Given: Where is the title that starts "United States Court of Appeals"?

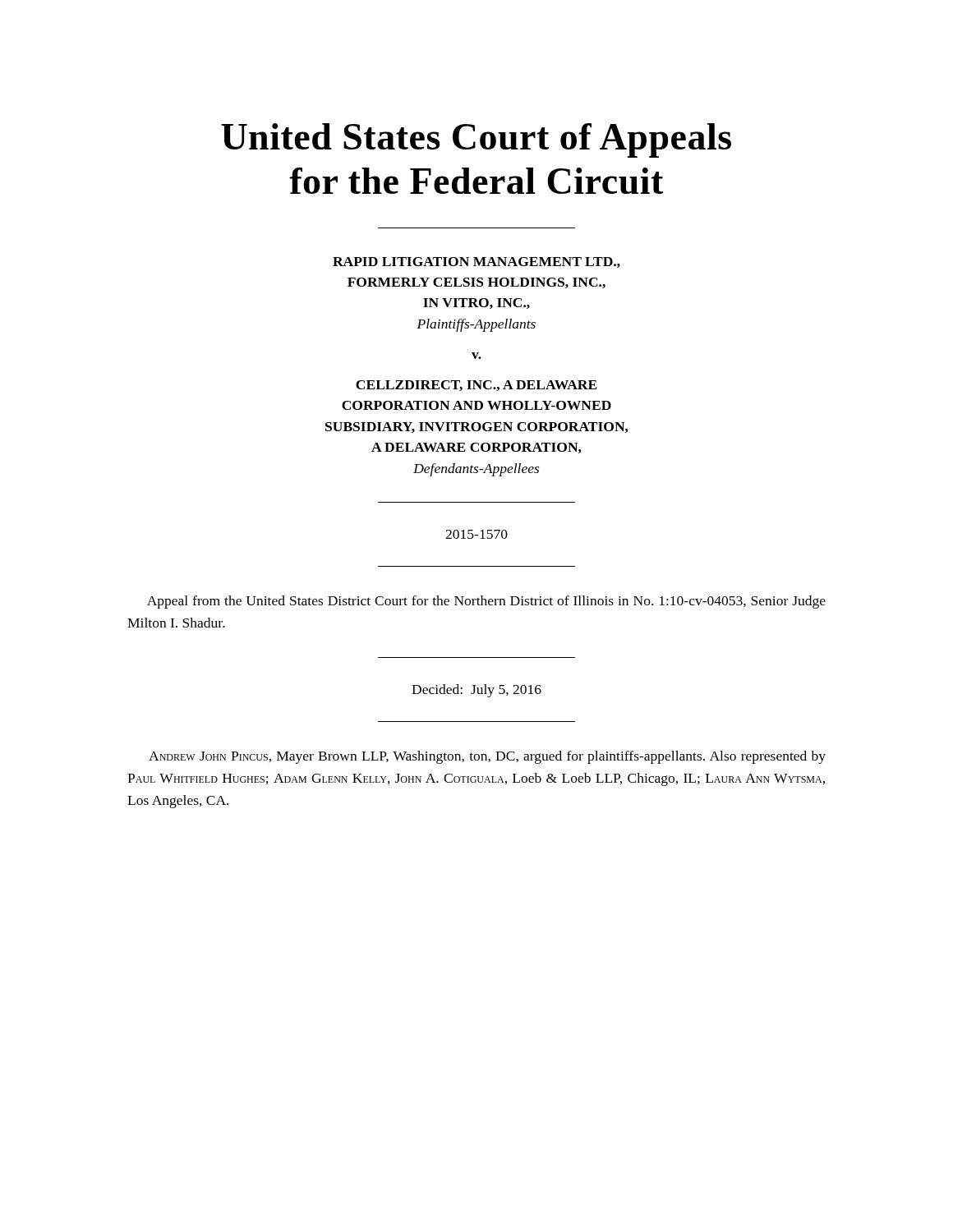Looking at the screenshot, I should tap(476, 160).
